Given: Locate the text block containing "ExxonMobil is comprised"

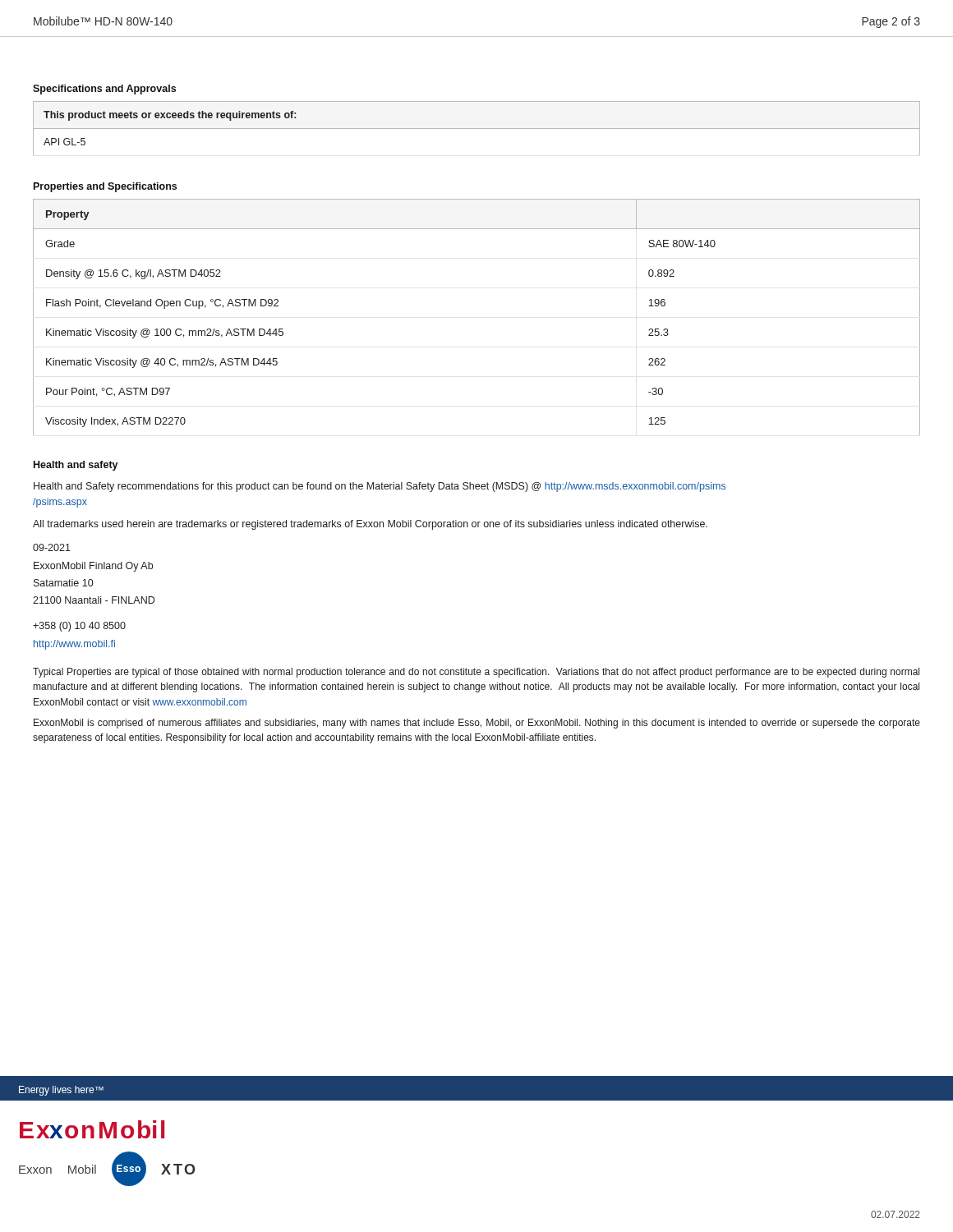Looking at the screenshot, I should 476,730.
